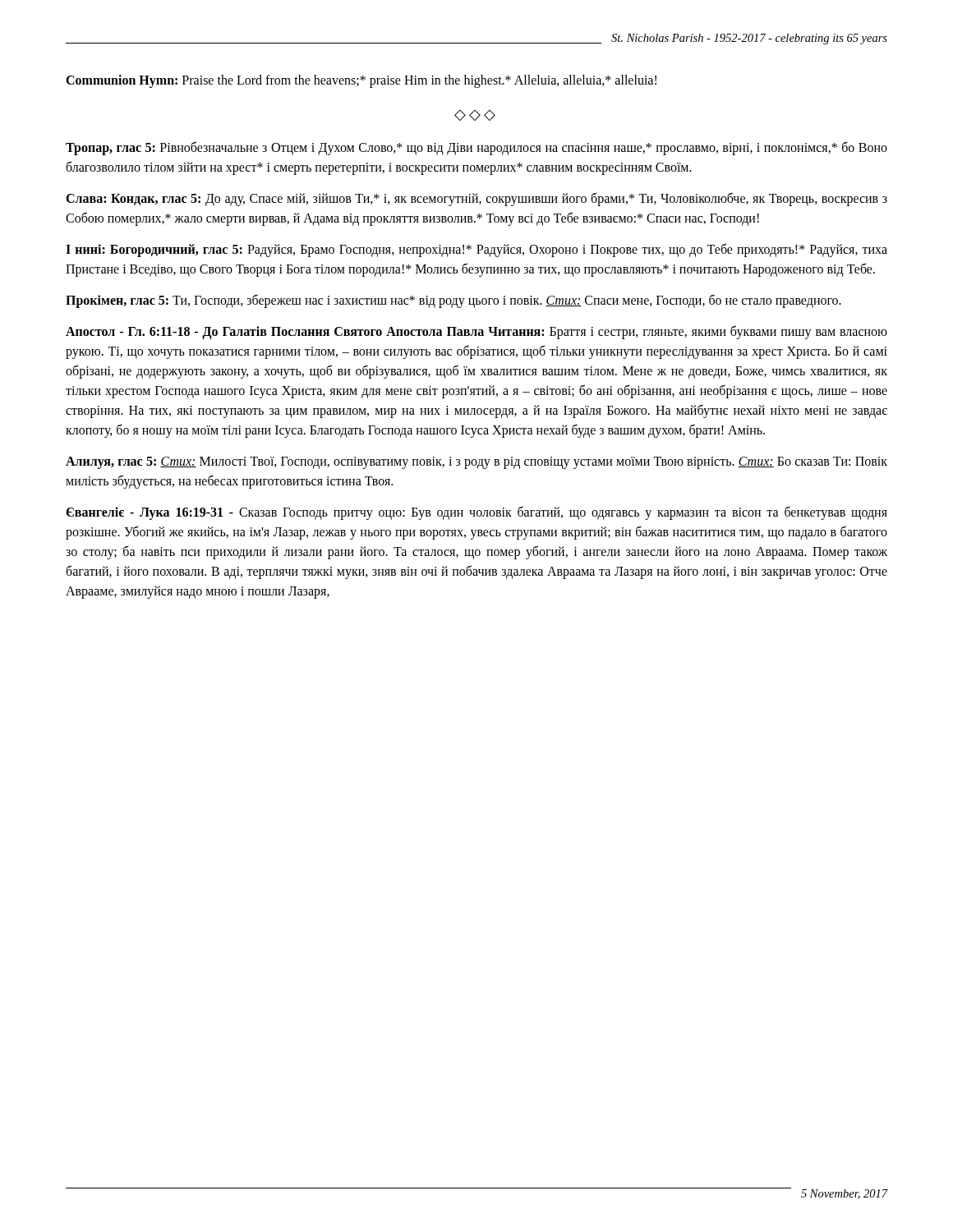The height and width of the screenshot is (1232, 953).
Task: Point to the block beginning "Communion Hymn: Praise the"
Action: [362, 80]
